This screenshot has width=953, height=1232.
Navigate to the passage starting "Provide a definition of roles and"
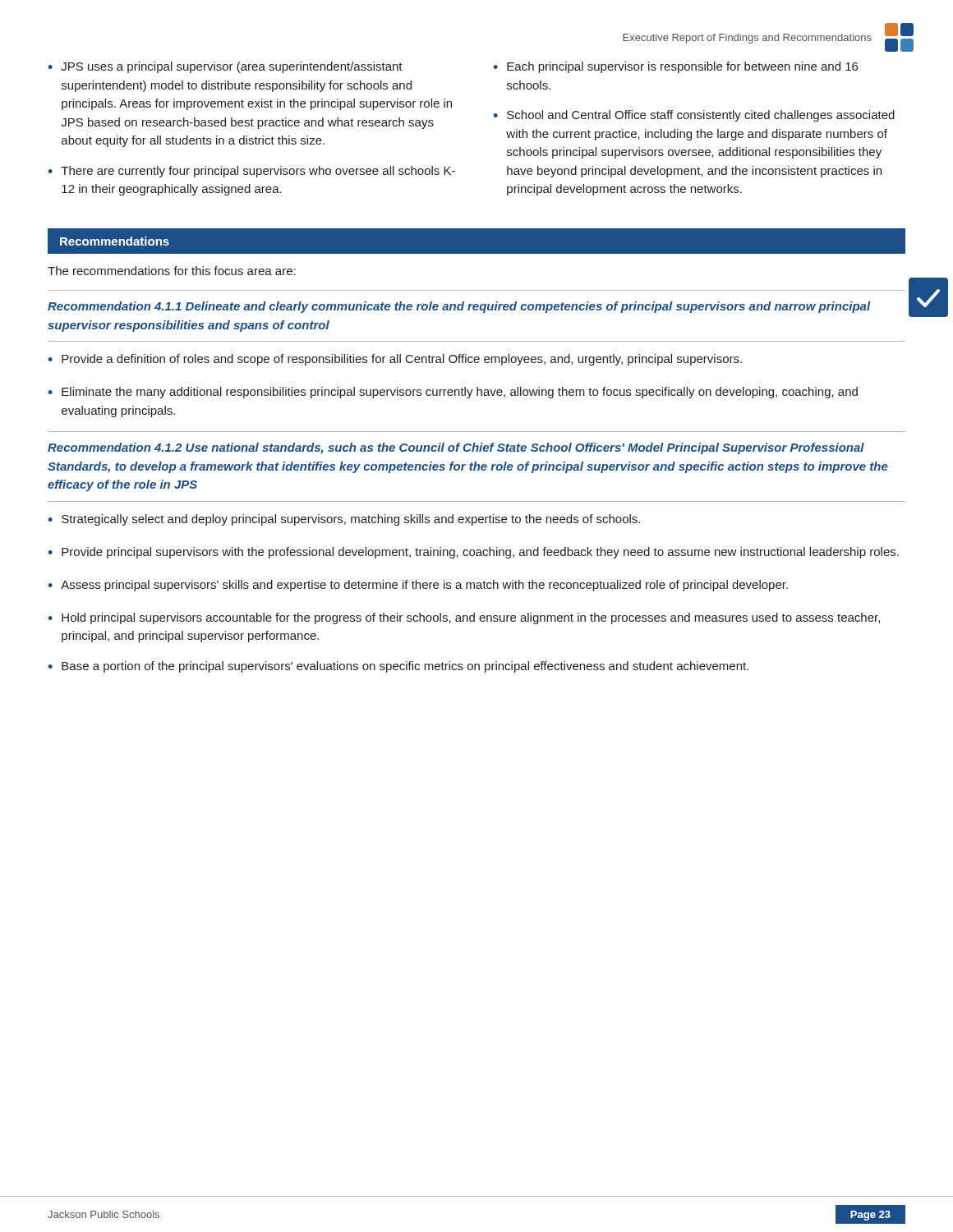(x=402, y=359)
